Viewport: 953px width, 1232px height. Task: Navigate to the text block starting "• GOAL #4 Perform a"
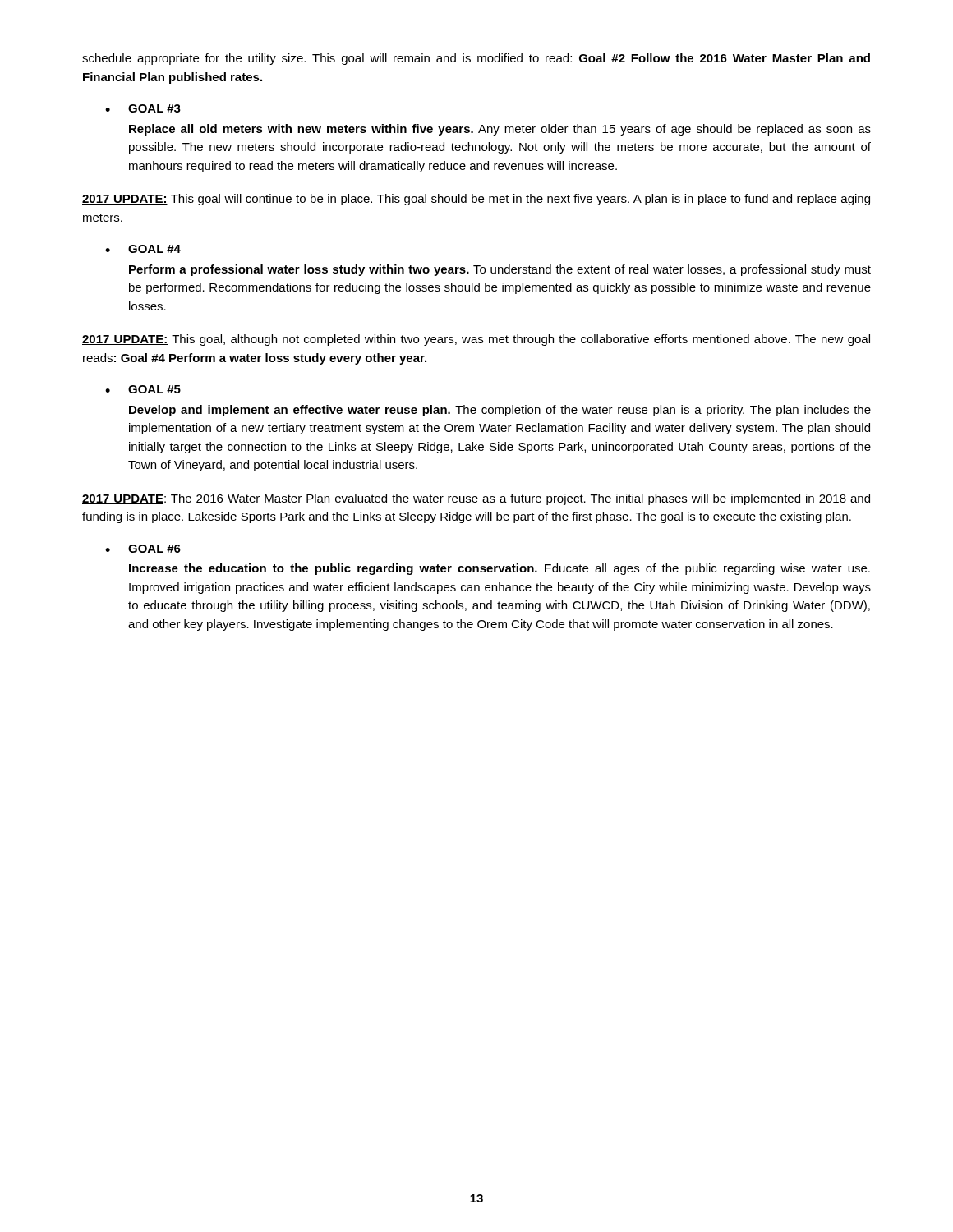pos(476,278)
